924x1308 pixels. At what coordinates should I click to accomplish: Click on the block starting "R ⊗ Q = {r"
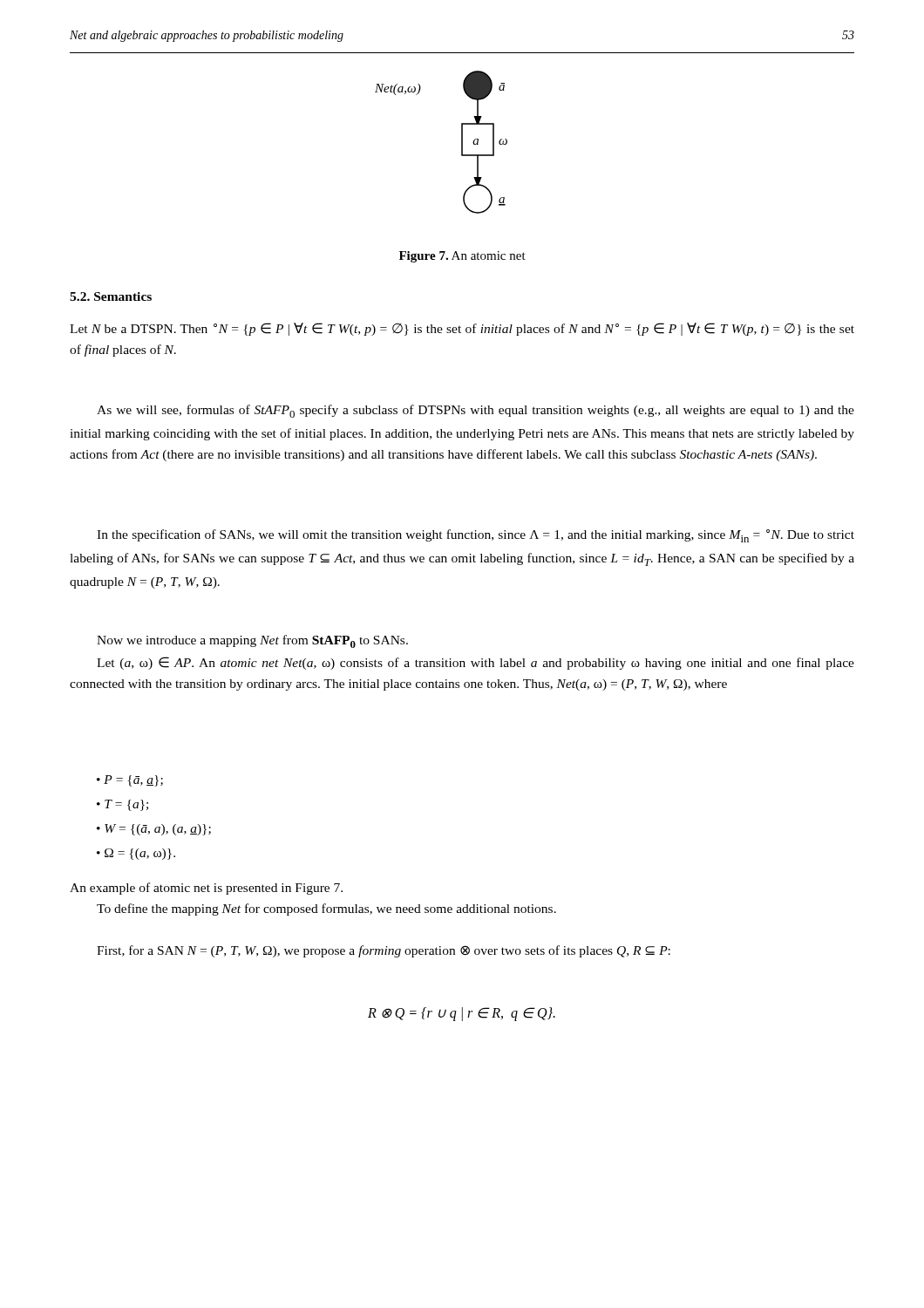point(462,1013)
